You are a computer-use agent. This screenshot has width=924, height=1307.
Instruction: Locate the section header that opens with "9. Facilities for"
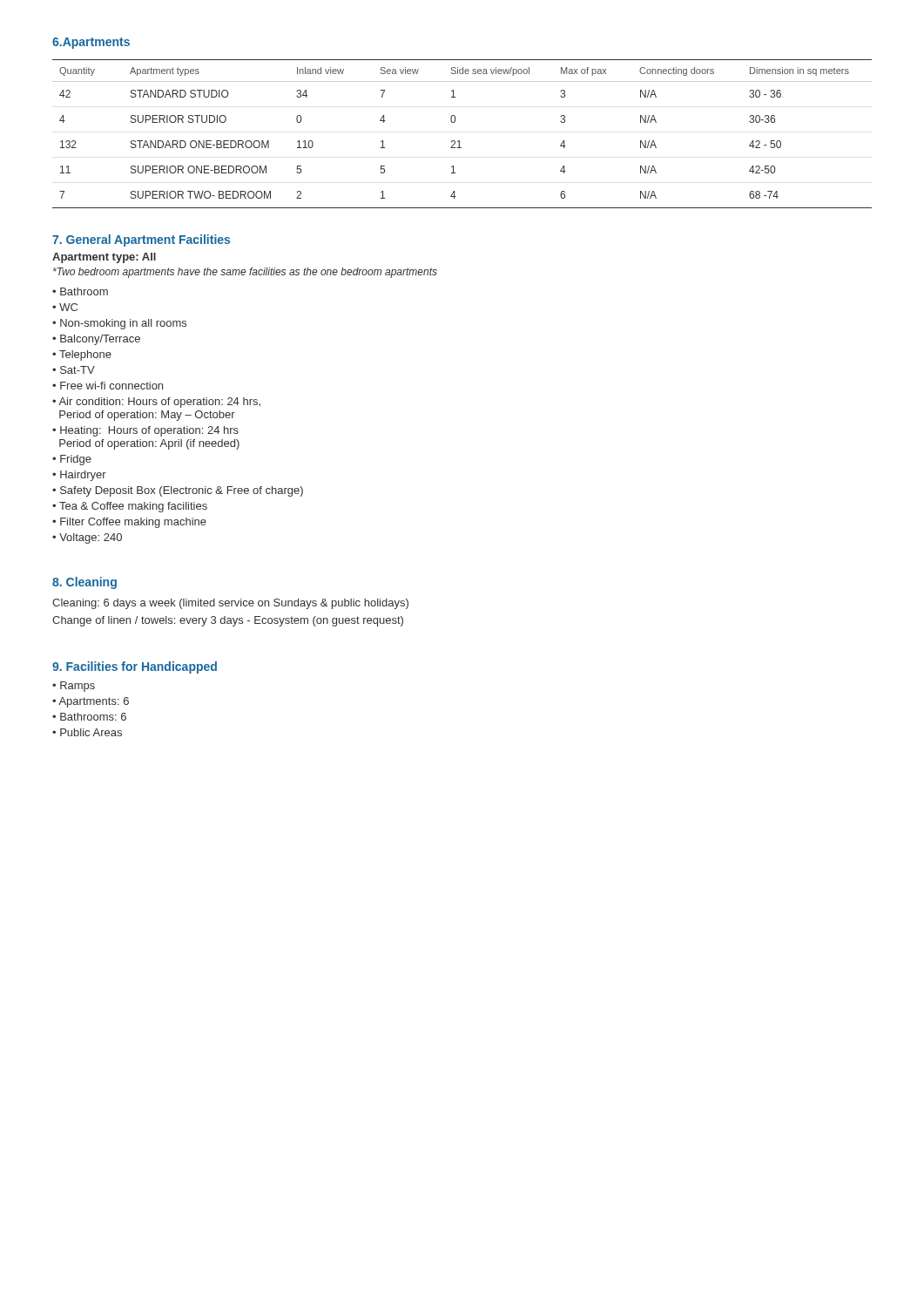pyautogui.click(x=135, y=667)
